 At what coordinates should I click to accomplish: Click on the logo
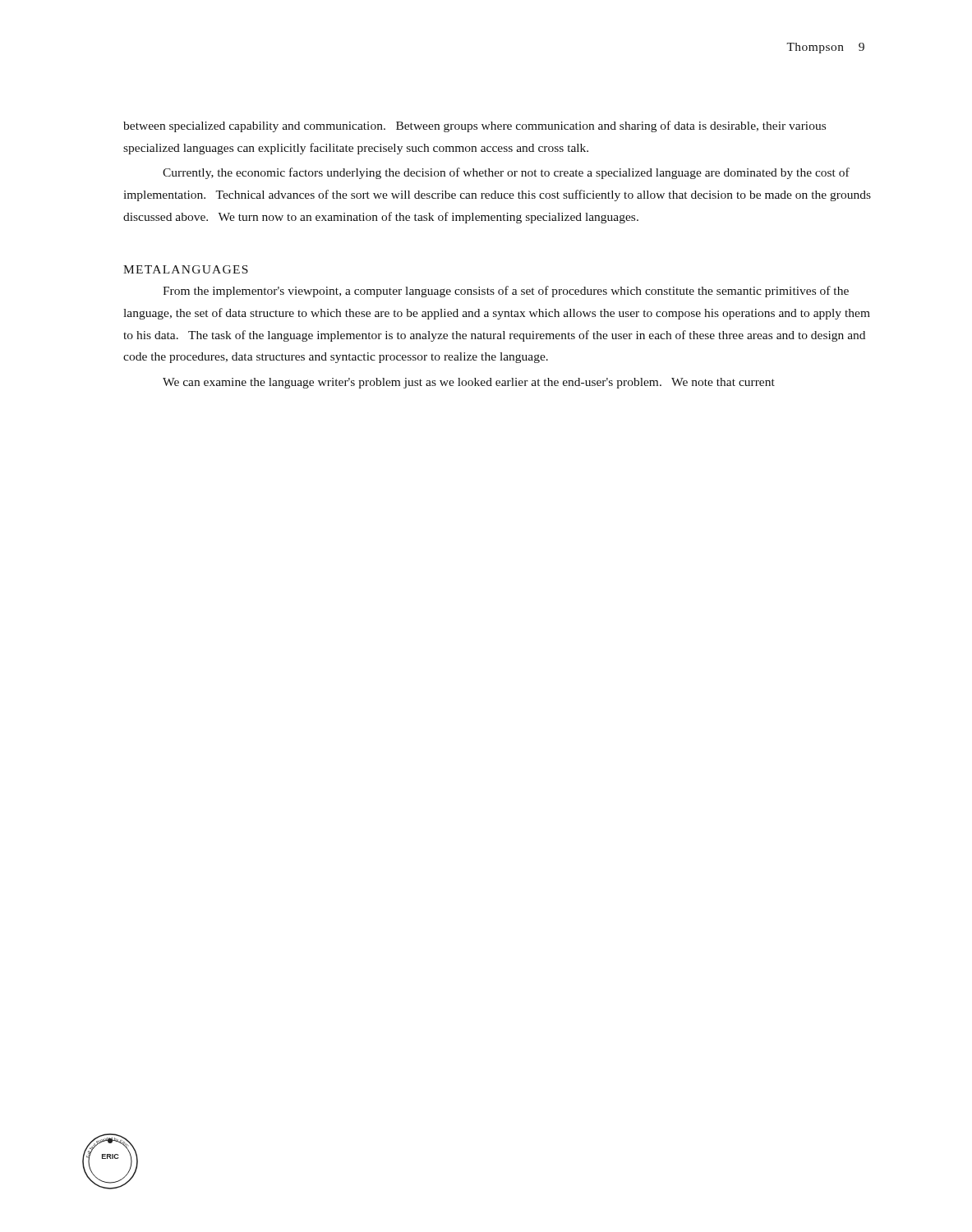pyautogui.click(x=110, y=1161)
